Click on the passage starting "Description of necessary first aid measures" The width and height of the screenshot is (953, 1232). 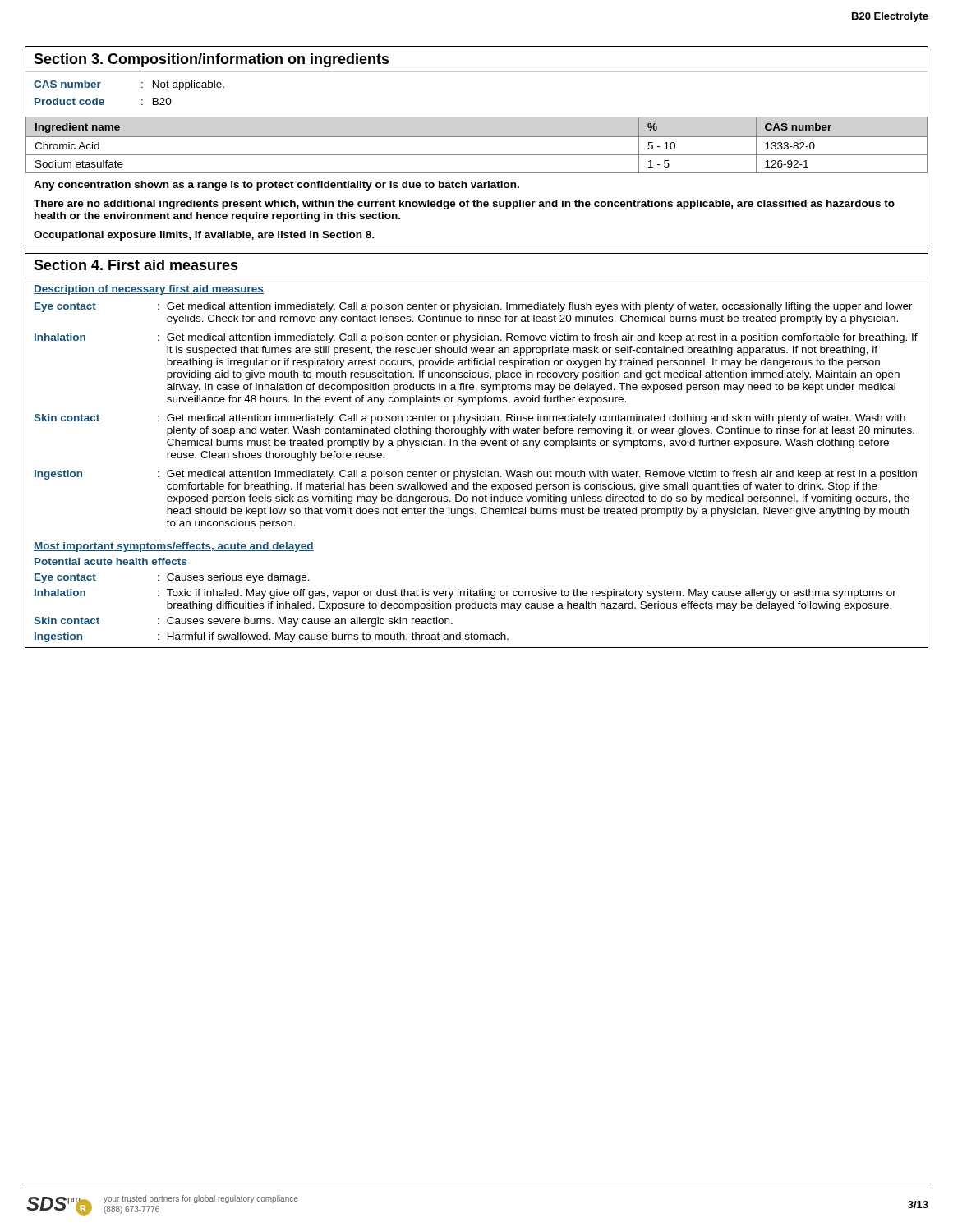coord(149,289)
